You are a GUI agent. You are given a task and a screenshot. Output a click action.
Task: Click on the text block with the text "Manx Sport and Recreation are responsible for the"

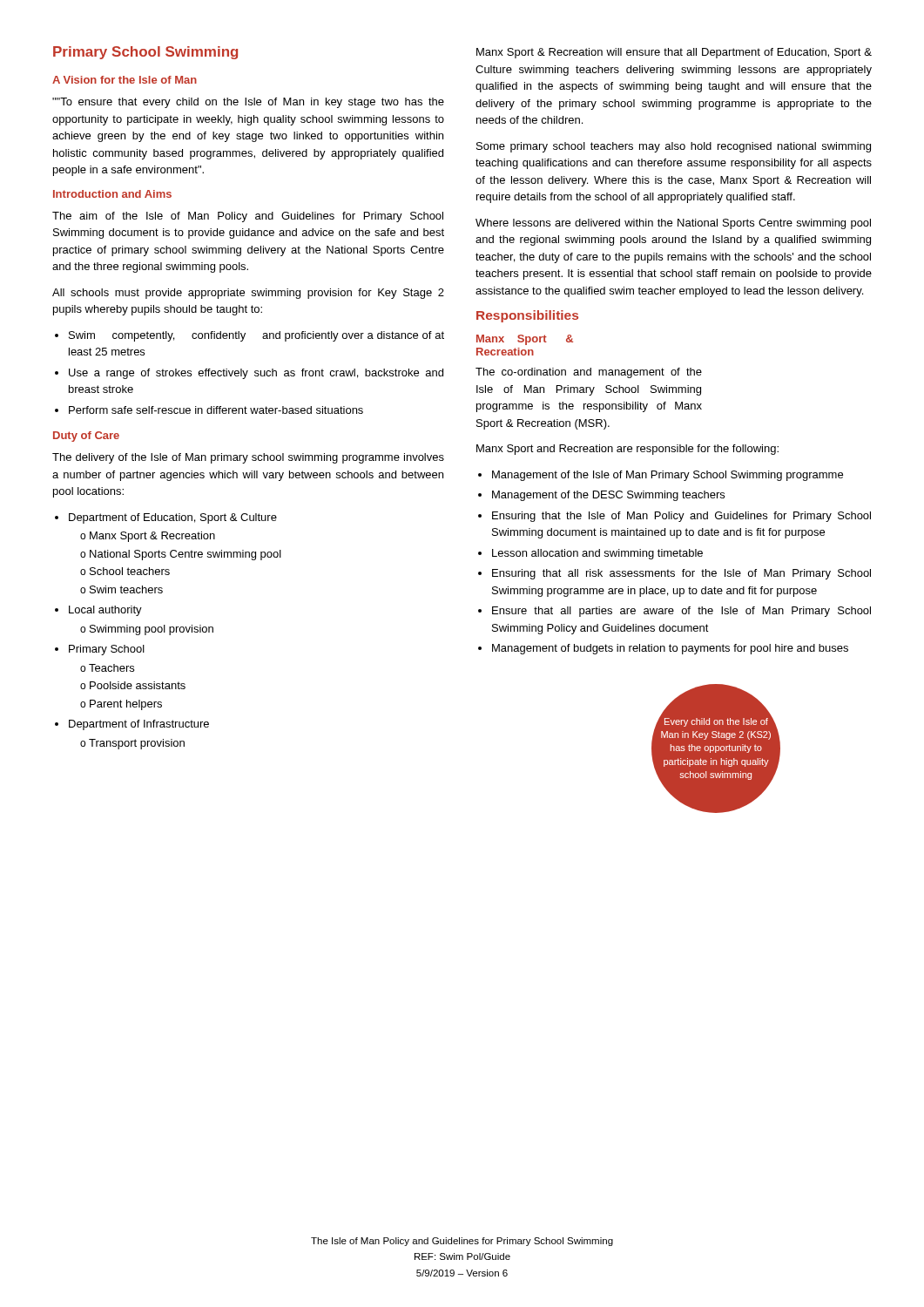point(674,449)
